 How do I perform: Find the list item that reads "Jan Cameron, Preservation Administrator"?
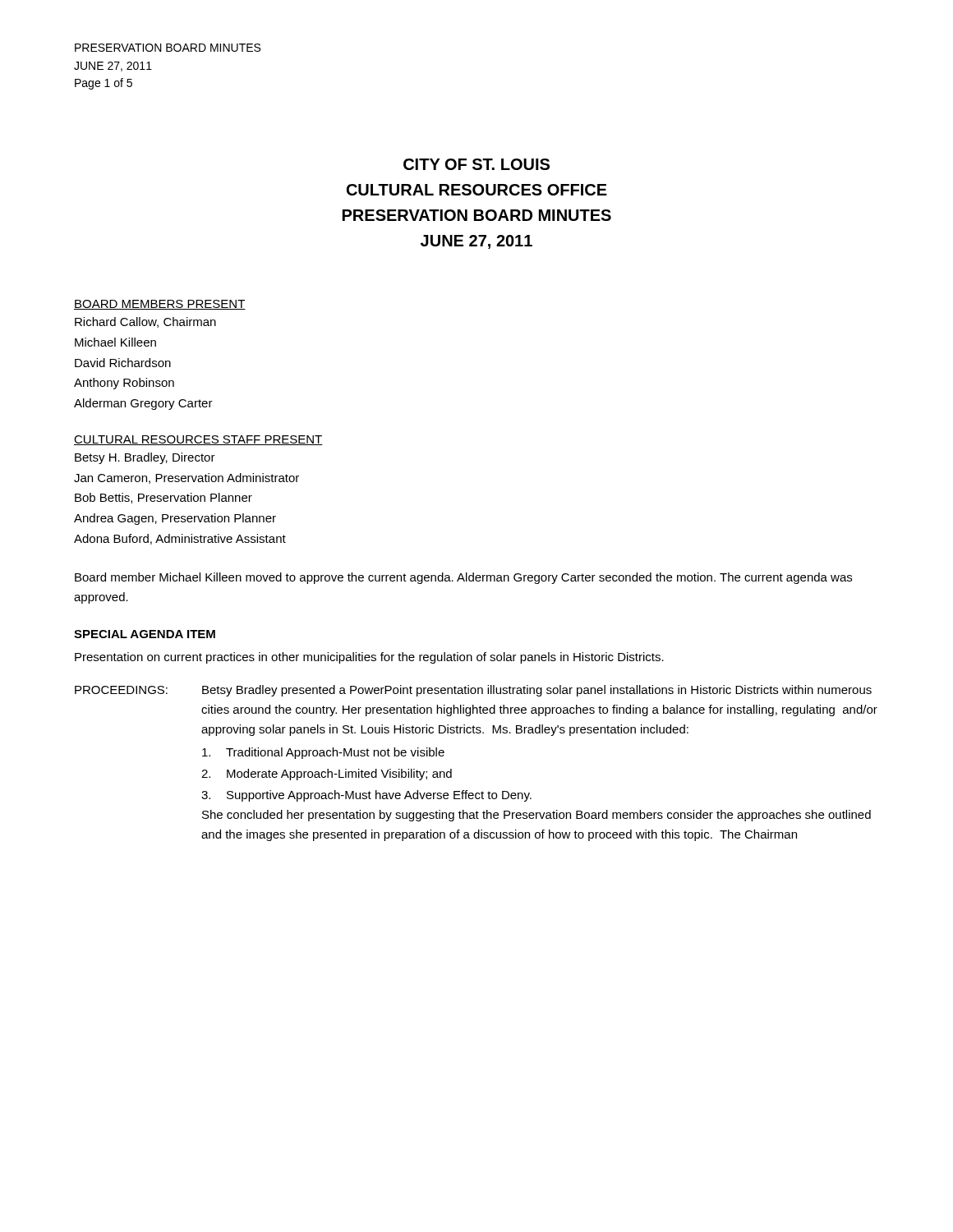[187, 477]
